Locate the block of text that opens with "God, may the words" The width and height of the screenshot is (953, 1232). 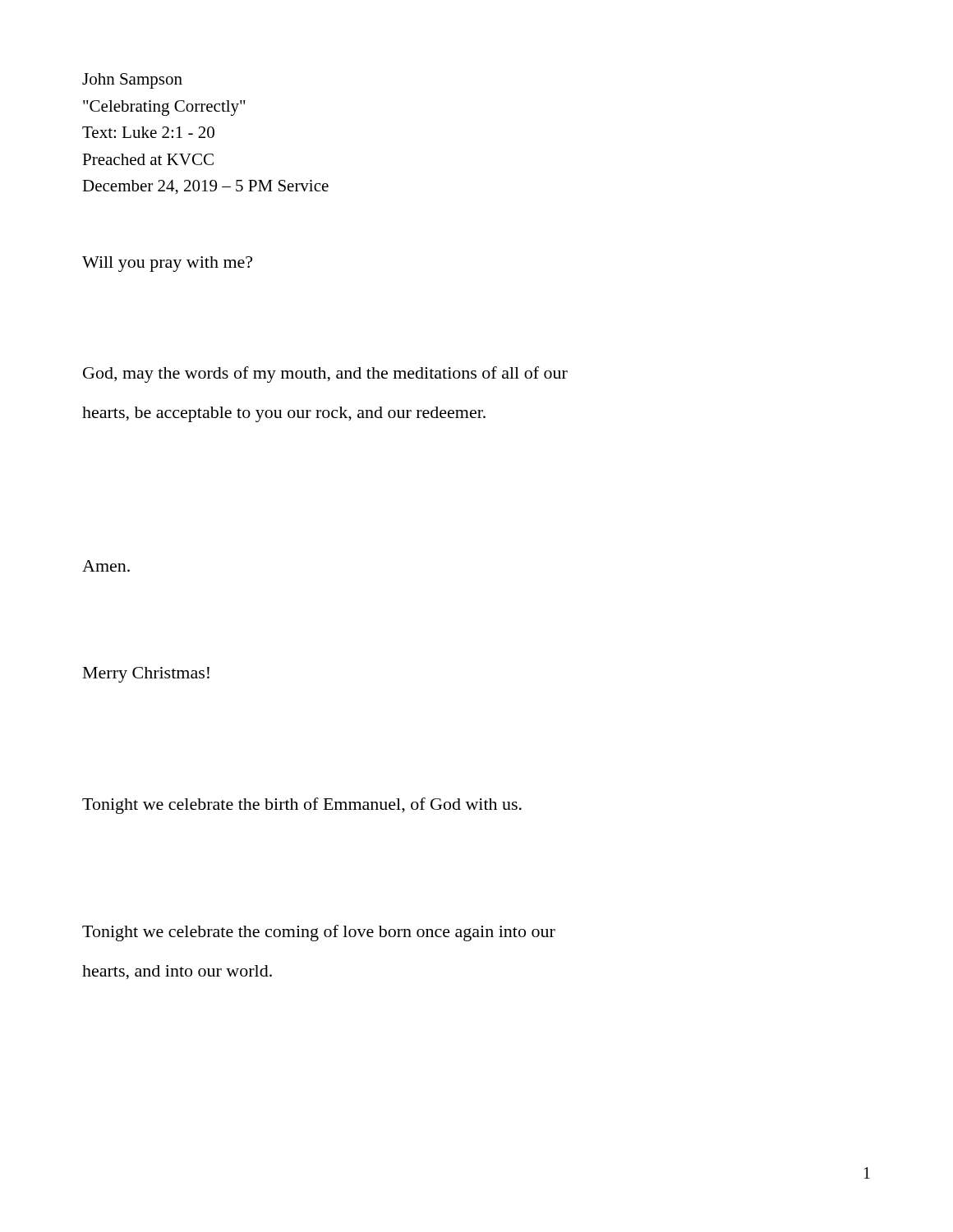[x=325, y=392]
